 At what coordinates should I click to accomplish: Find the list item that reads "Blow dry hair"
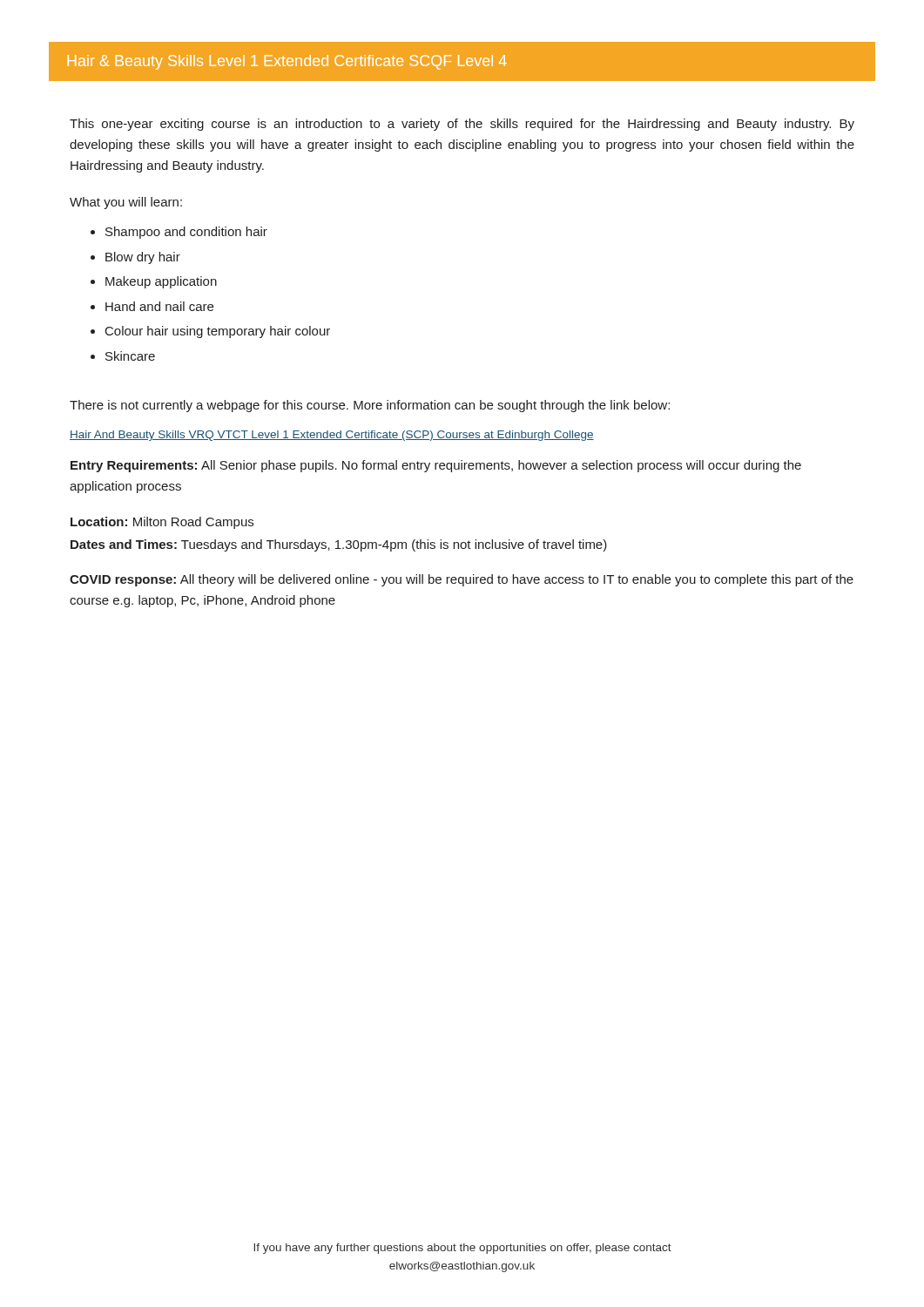pos(142,256)
